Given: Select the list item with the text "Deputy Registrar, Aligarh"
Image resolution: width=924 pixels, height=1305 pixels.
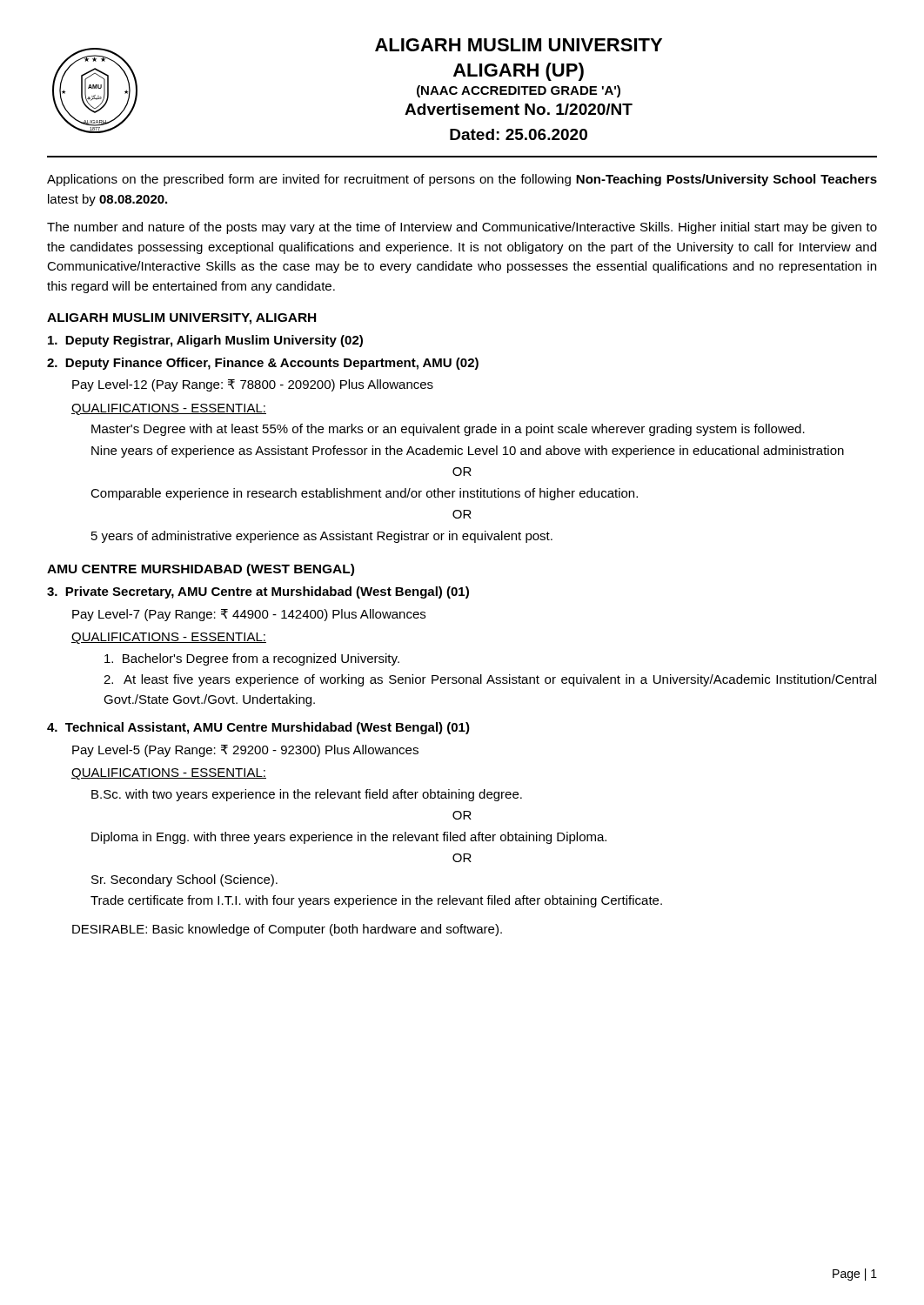Looking at the screenshot, I should (205, 340).
